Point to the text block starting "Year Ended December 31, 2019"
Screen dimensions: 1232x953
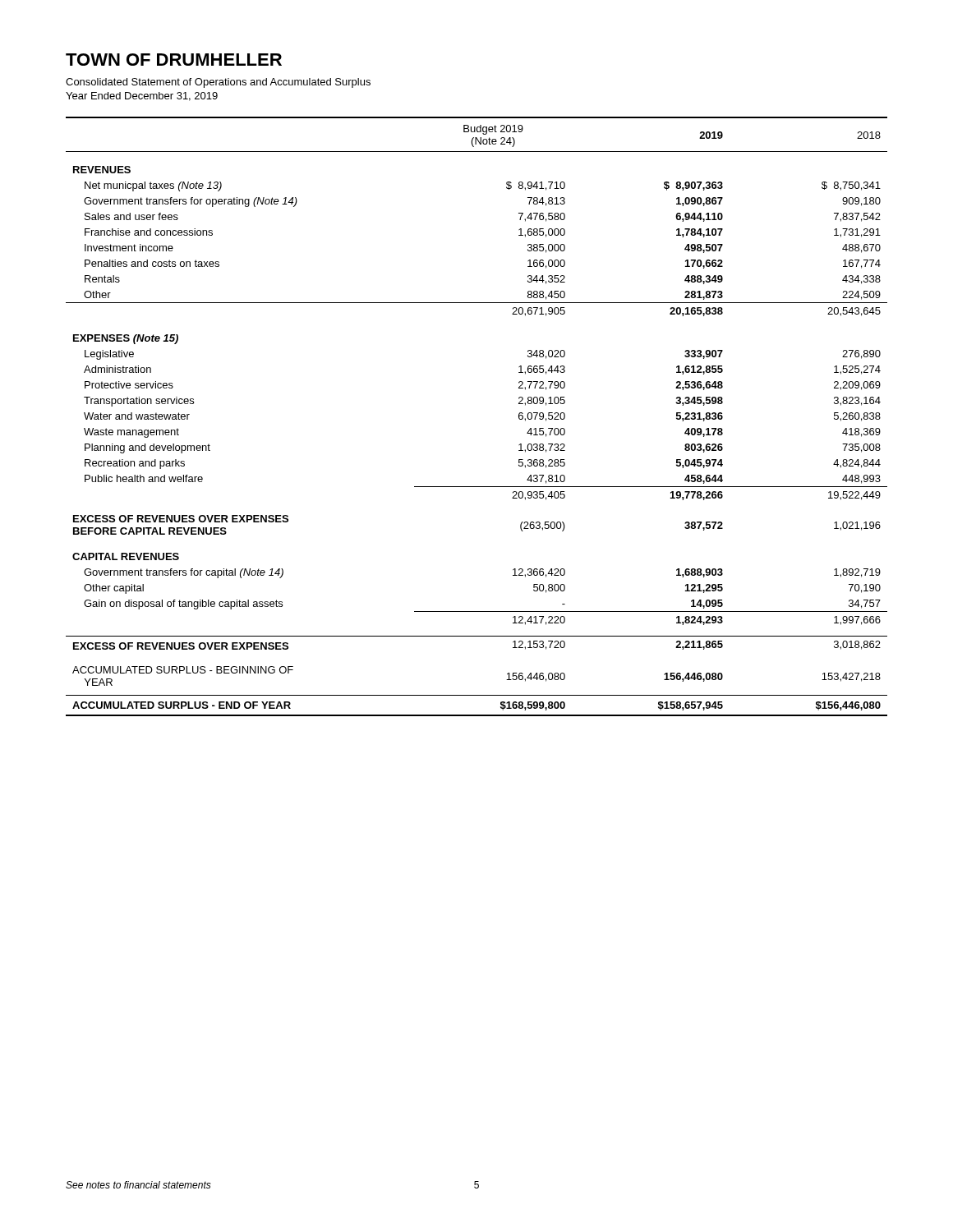click(142, 96)
